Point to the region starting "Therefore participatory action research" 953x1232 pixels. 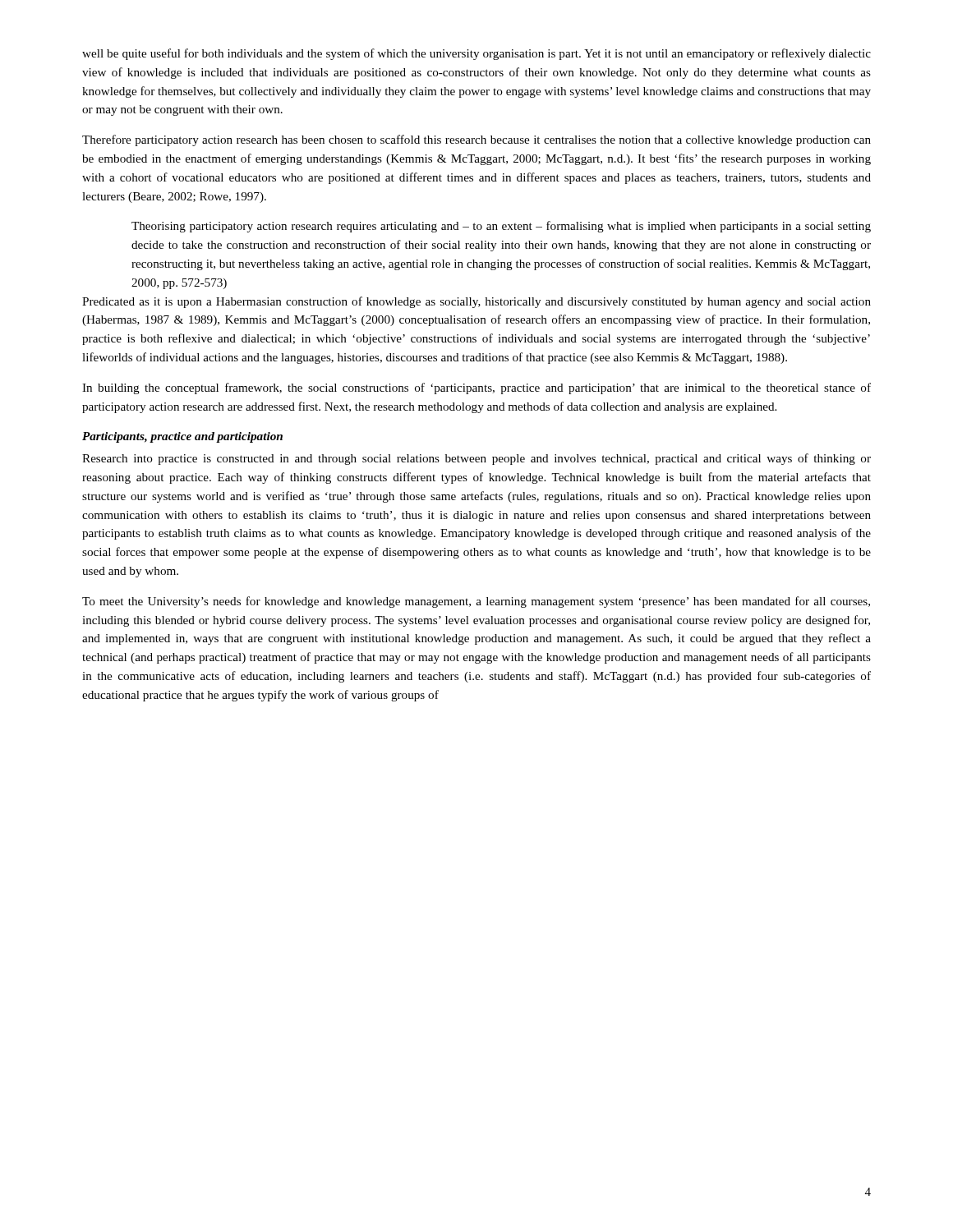[x=476, y=167]
